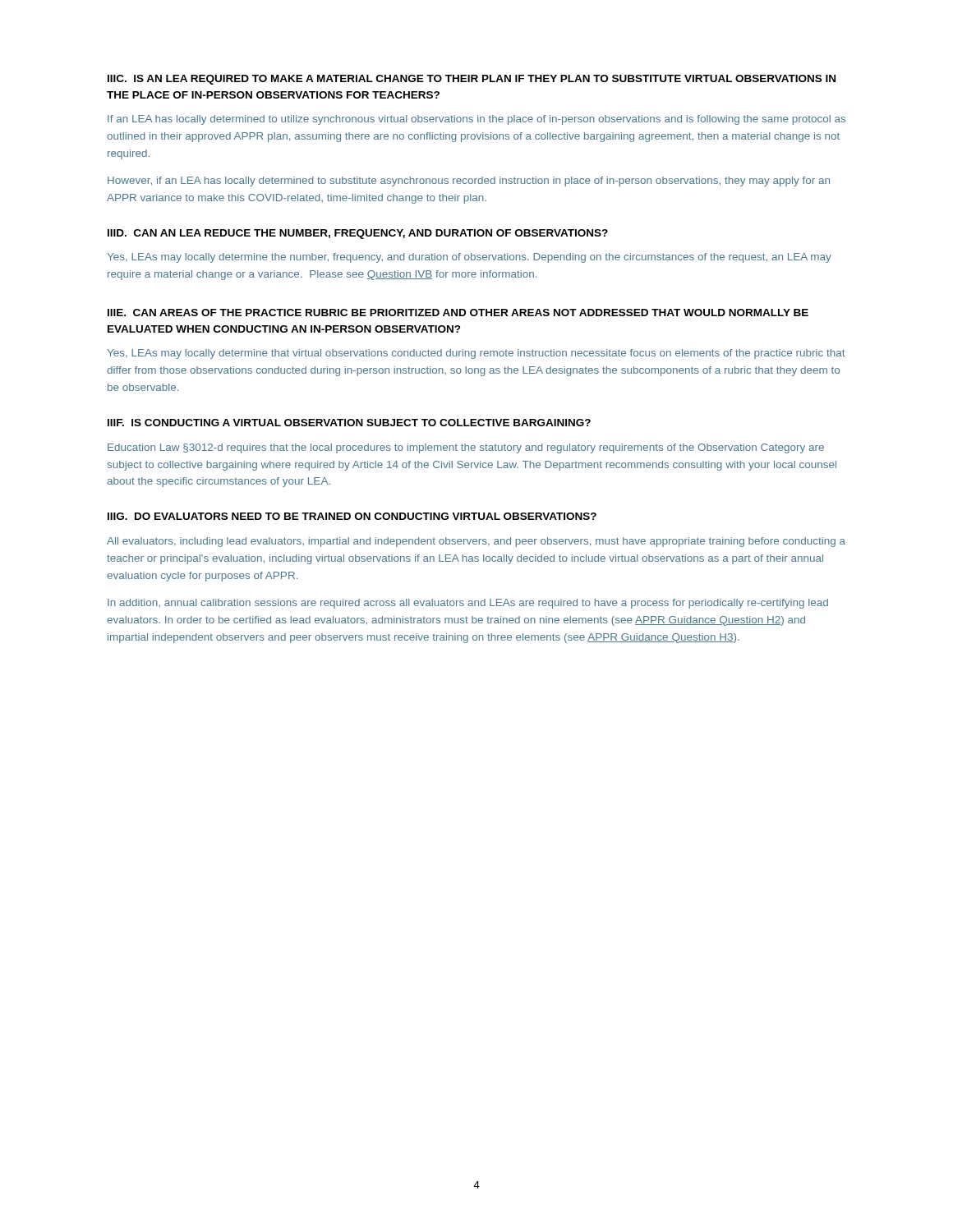953x1232 pixels.
Task: Navigate to the text starting "IIIC. IS AN LEA REQUIRED TO MAKE"
Action: tap(472, 86)
